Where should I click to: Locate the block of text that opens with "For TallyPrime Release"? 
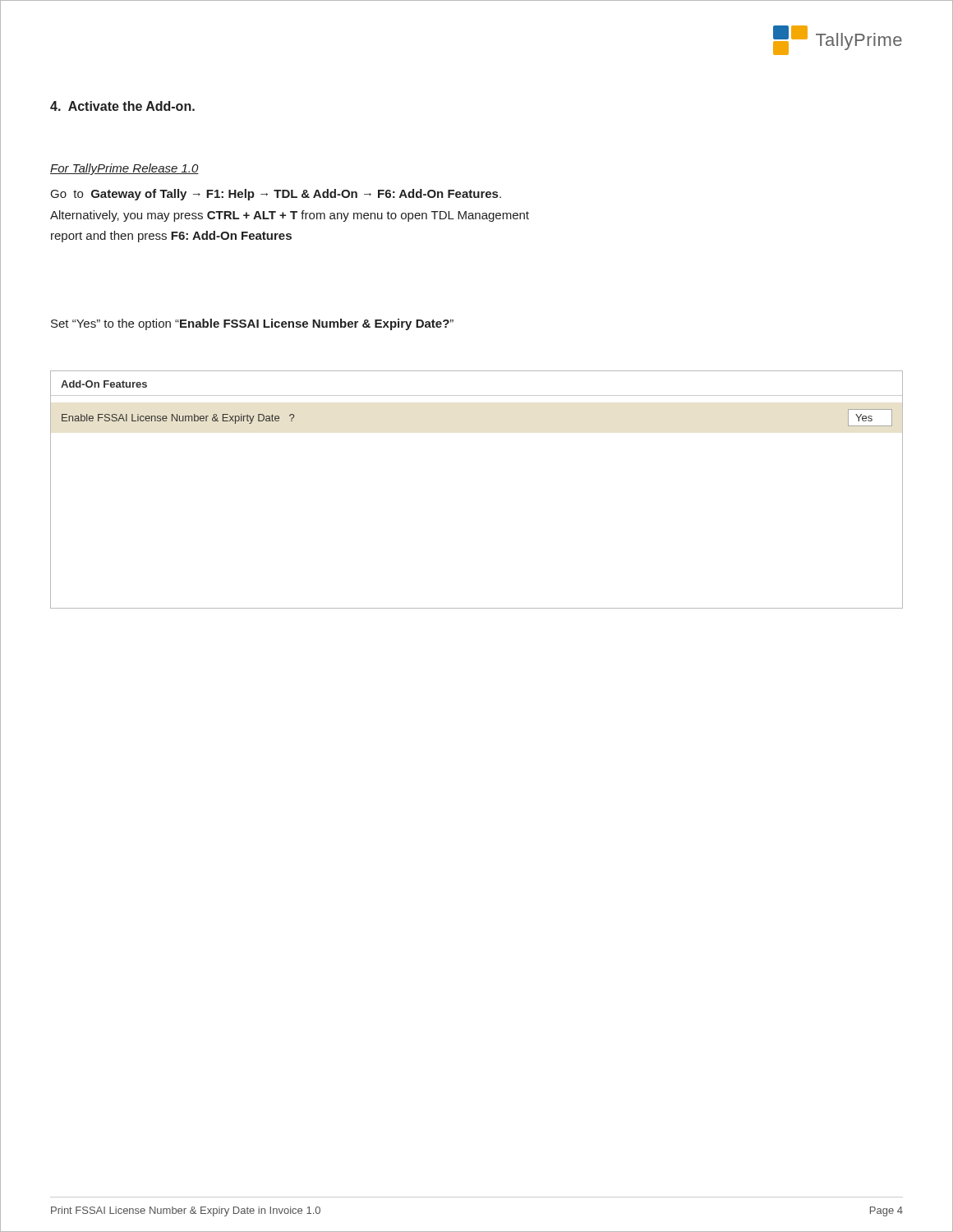[x=124, y=168]
